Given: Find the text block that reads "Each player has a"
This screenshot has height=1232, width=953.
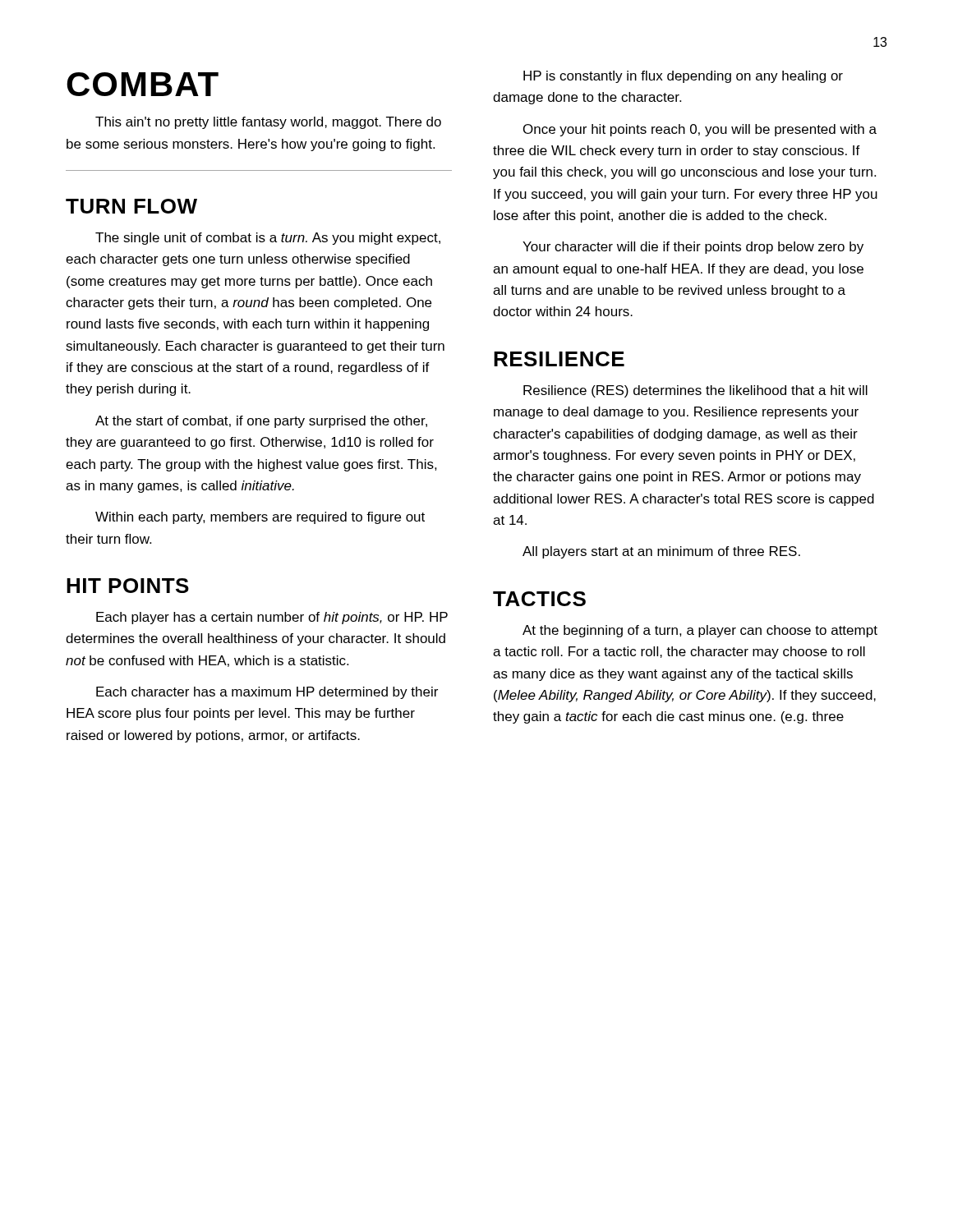Looking at the screenshot, I should tap(259, 677).
